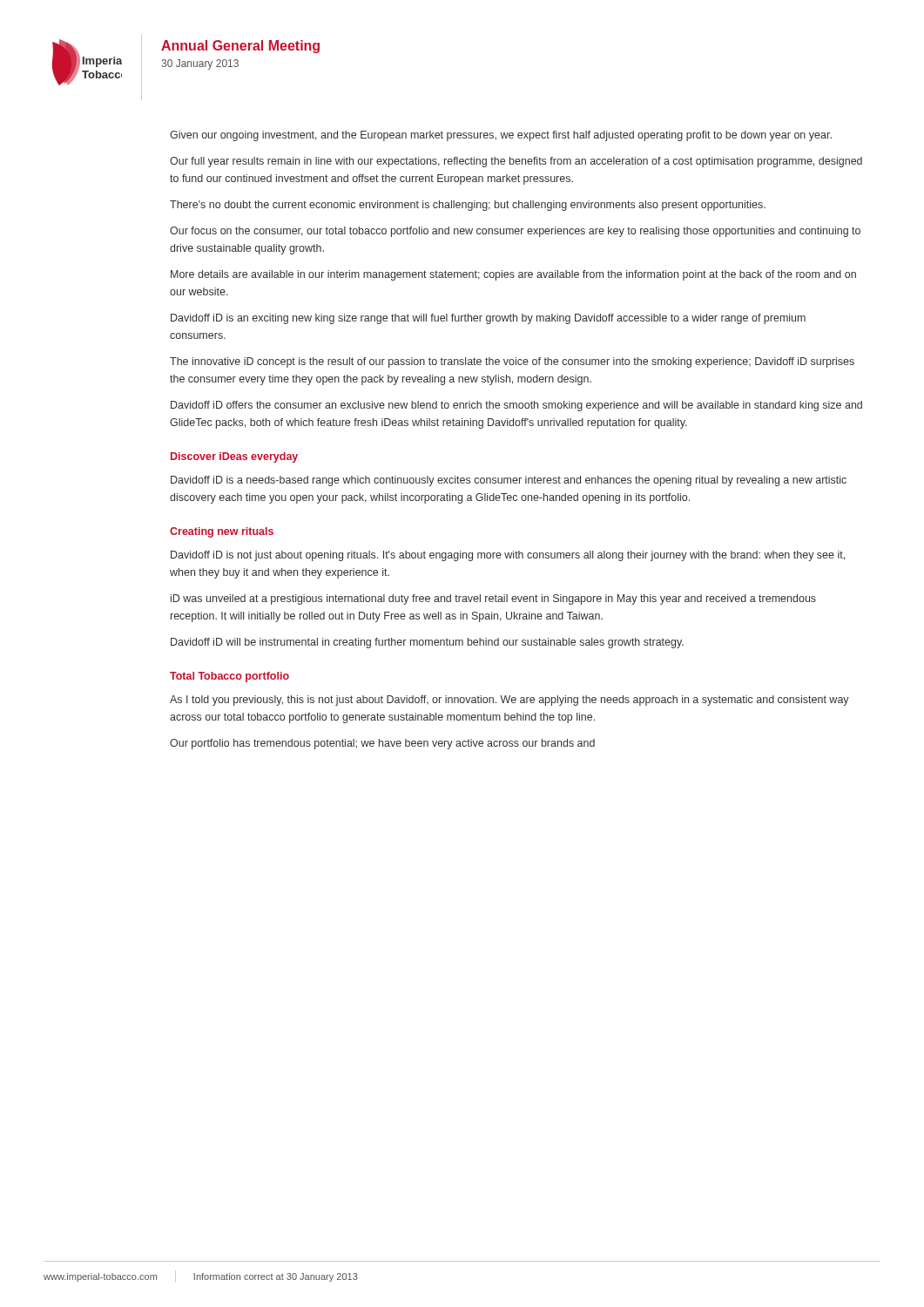924x1307 pixels.
Task: Select the text block containing "iD was unveiled at a prestigious"
Action: [493, 607]
